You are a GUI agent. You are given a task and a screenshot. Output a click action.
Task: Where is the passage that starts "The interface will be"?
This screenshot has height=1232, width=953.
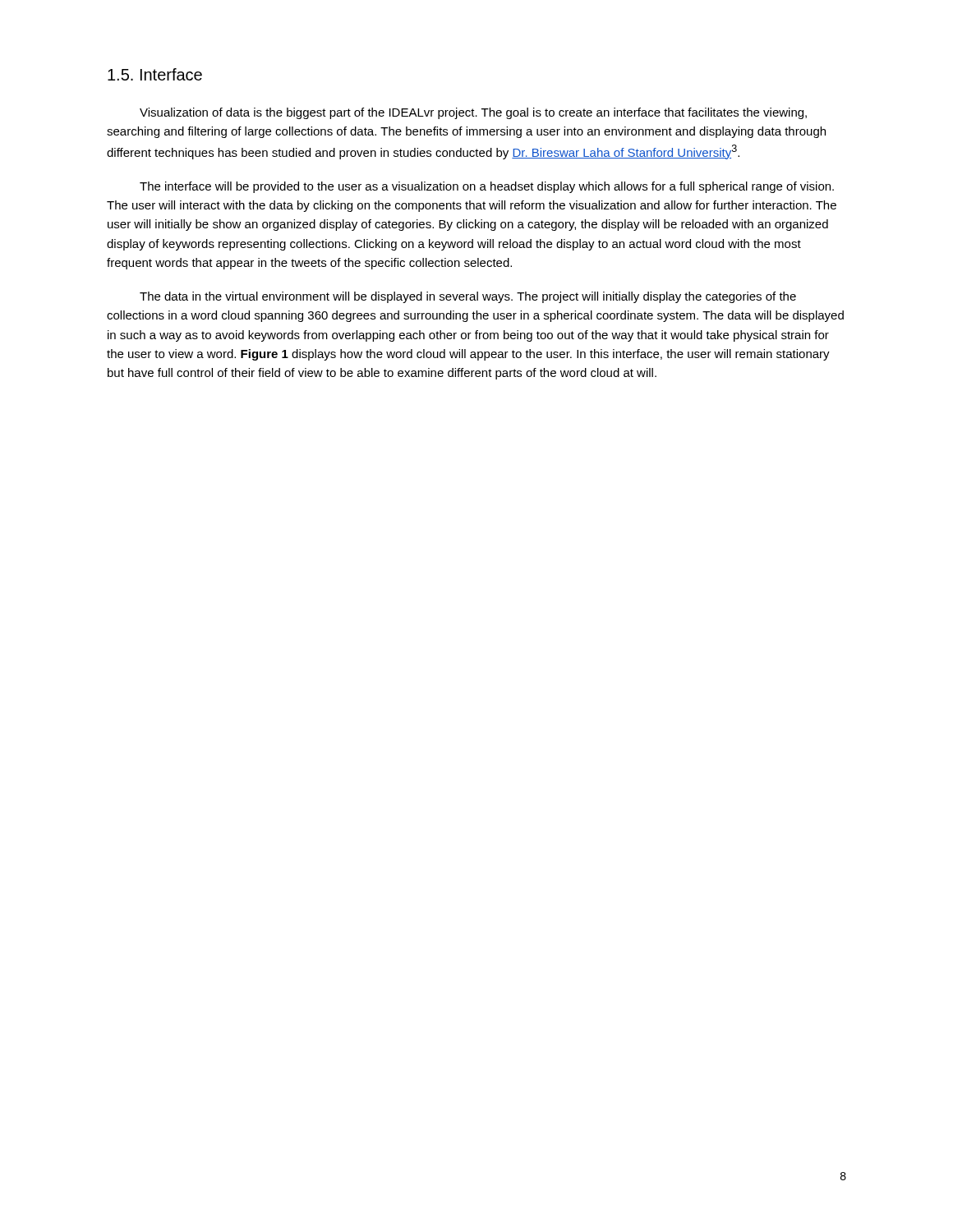coord(472,224)
